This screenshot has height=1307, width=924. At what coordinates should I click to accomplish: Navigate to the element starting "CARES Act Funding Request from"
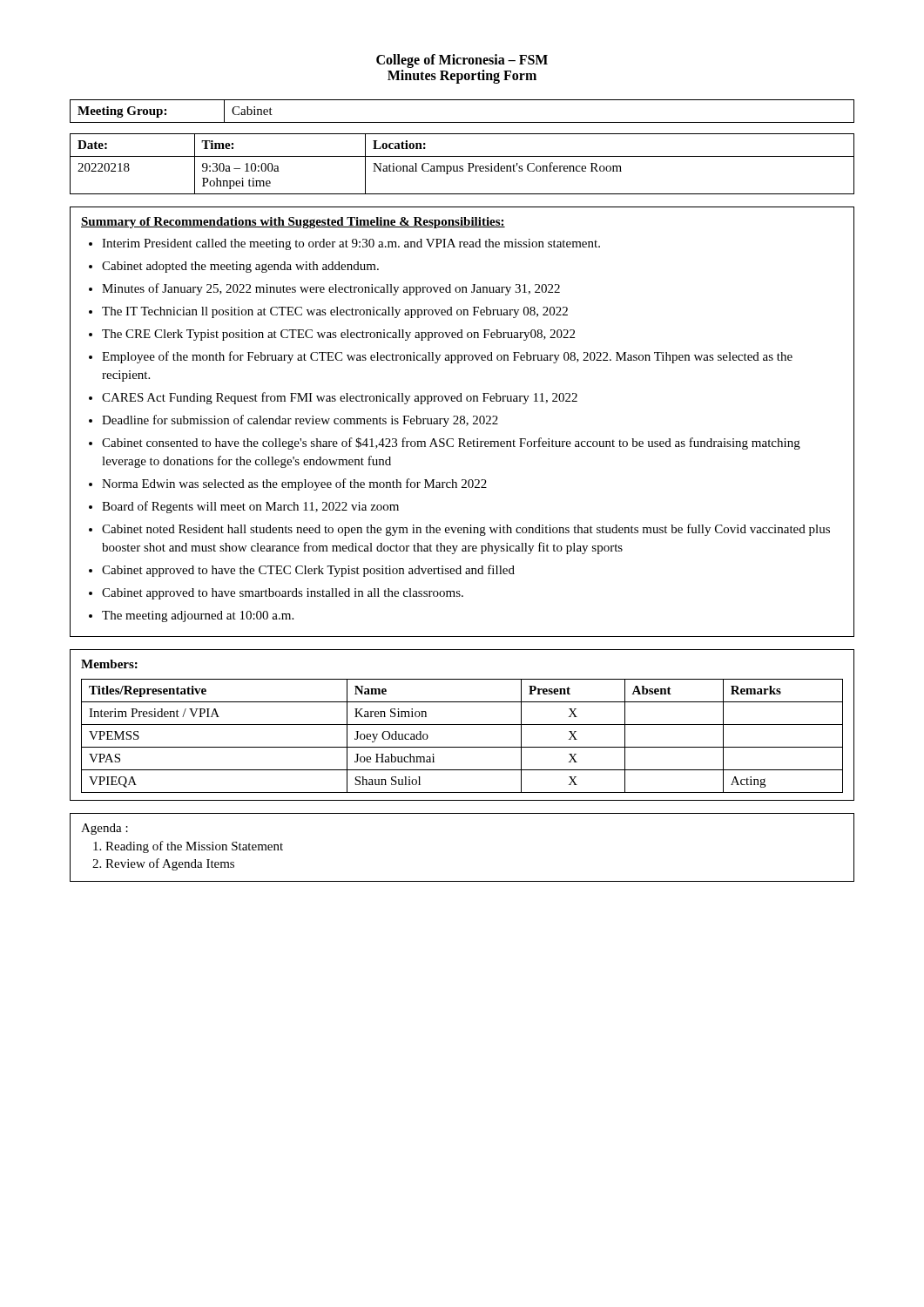tap(340, 397)
